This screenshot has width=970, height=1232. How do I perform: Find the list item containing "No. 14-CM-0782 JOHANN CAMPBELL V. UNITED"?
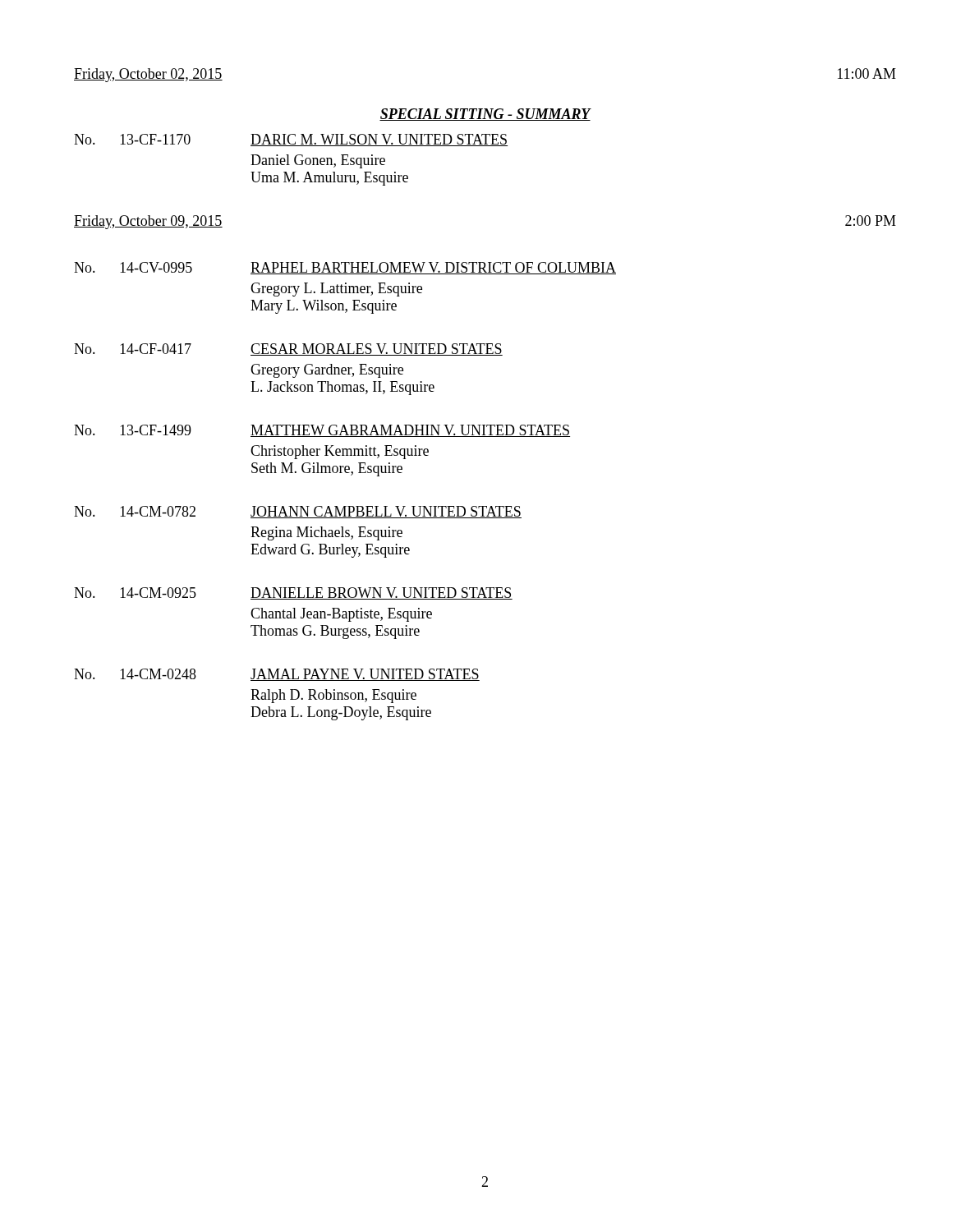(298, 512)
